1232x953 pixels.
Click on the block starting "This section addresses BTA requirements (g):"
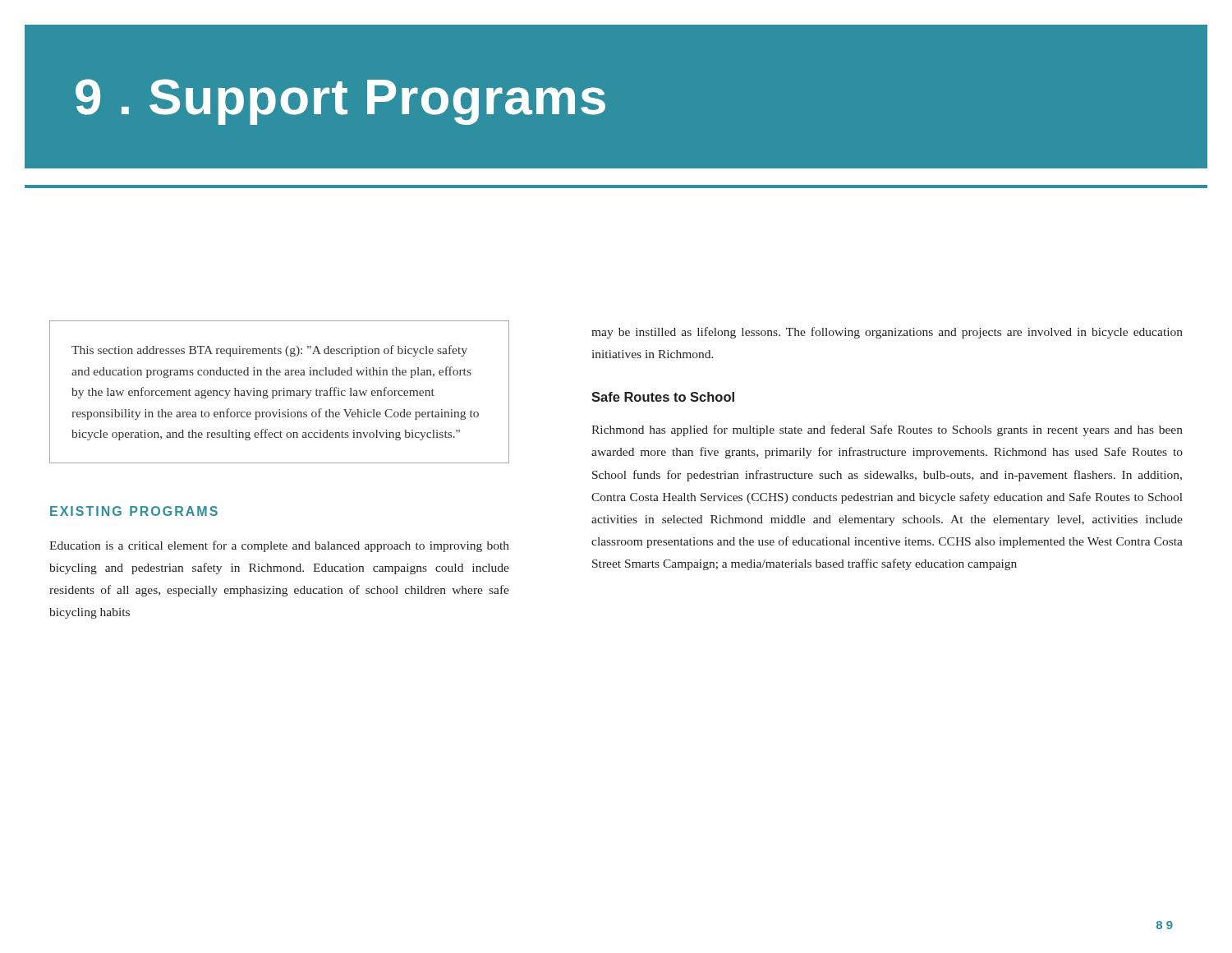tap(275, 392)
